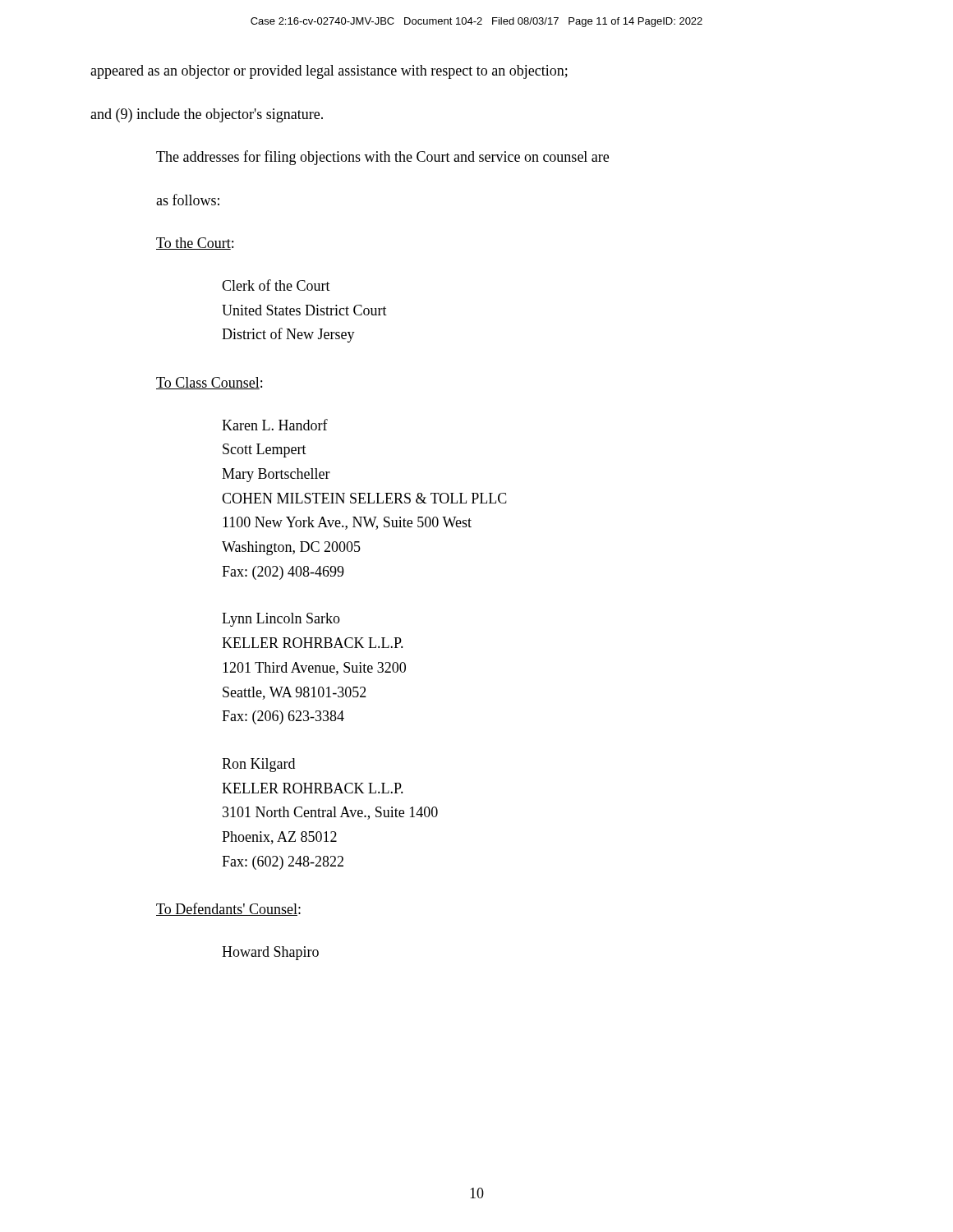Screen dimensions: 1232x953
Task: Find the passage starting "To Defendants' Counsel:"
Action: (x=229, y=909)
